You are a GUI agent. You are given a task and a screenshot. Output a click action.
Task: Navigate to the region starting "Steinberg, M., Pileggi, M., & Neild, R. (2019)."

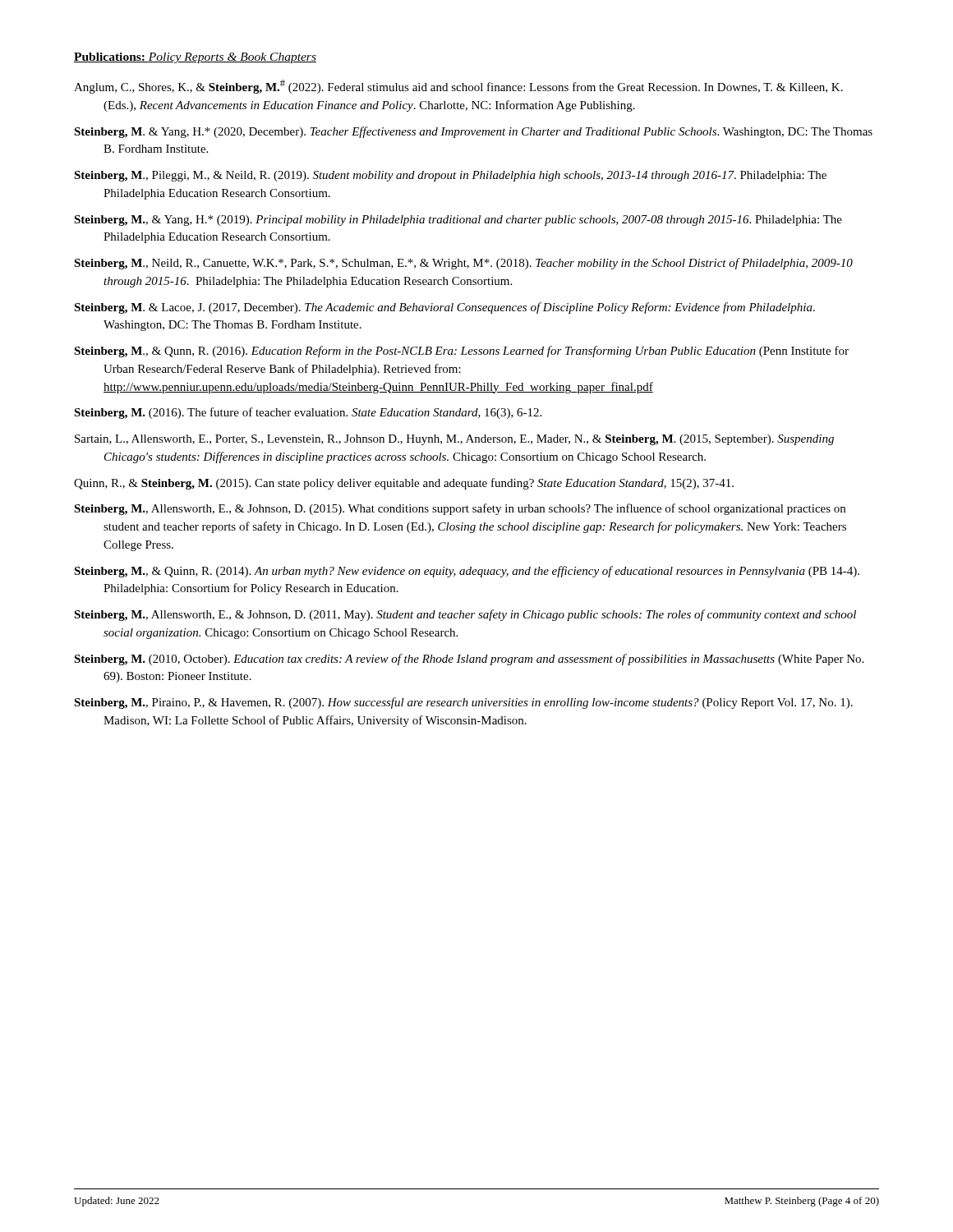pos(450,184)
